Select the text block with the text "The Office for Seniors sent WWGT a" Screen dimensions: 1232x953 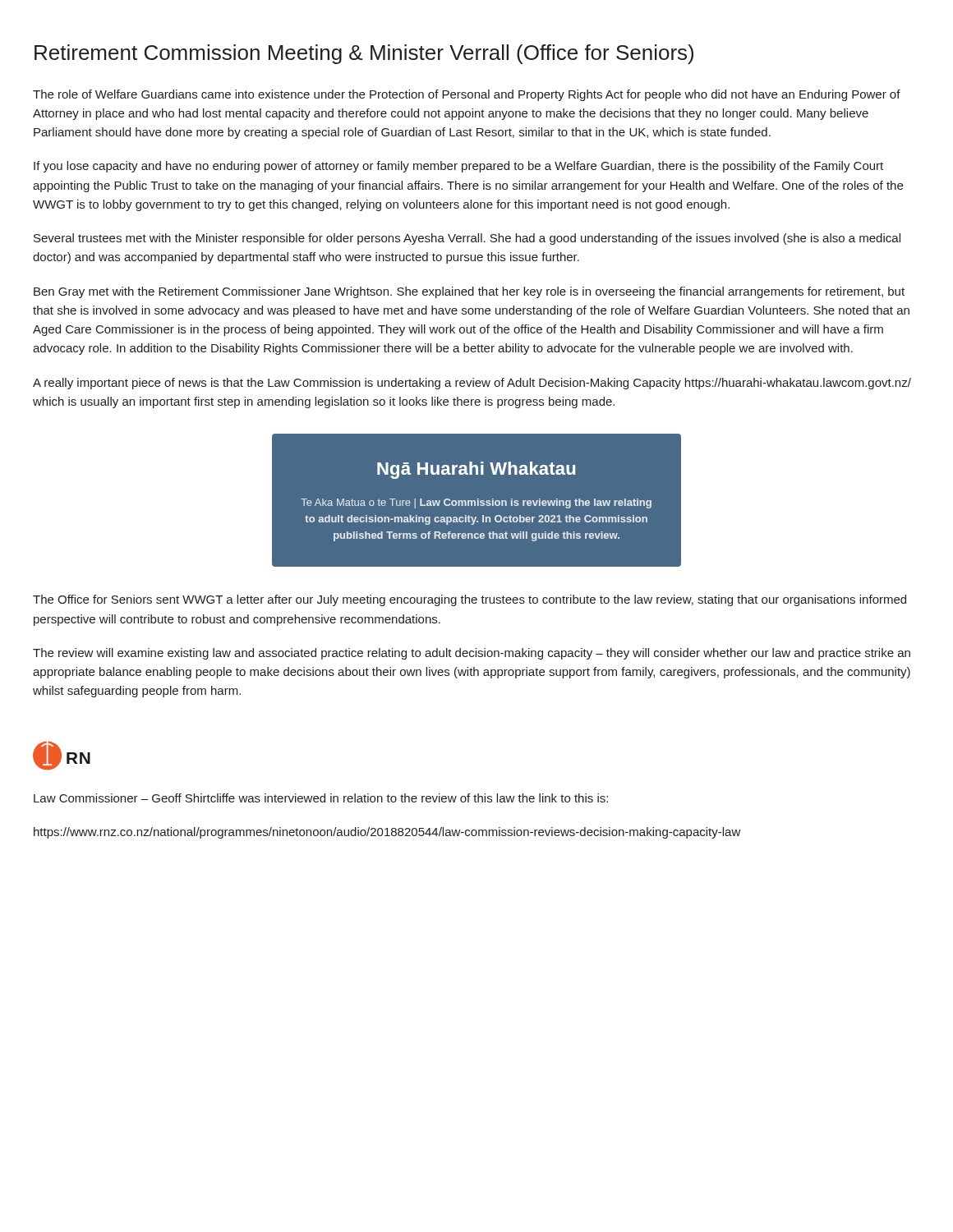tap(470, 609)
